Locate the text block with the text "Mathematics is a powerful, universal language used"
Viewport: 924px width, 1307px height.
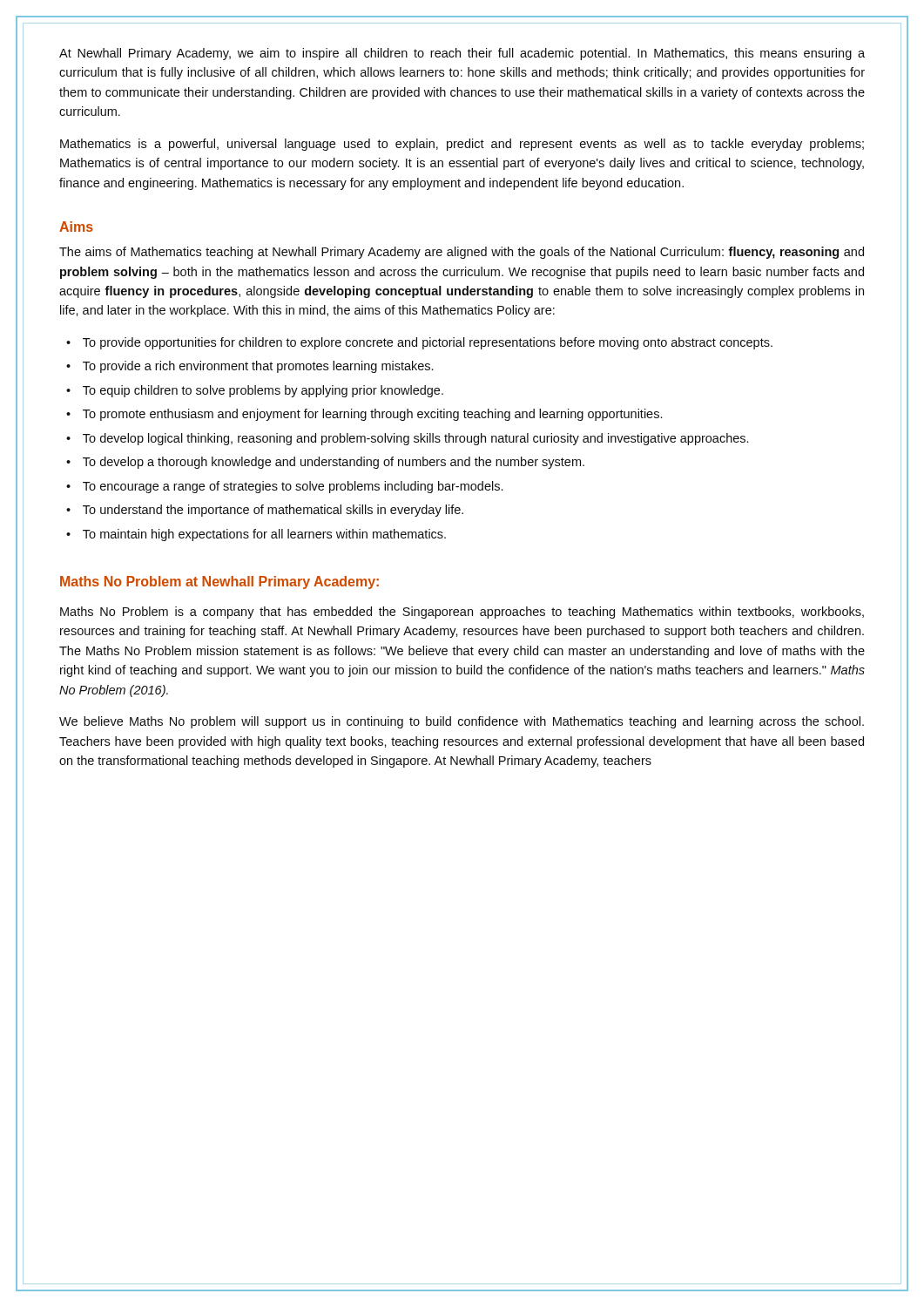(x=462, y=163)
